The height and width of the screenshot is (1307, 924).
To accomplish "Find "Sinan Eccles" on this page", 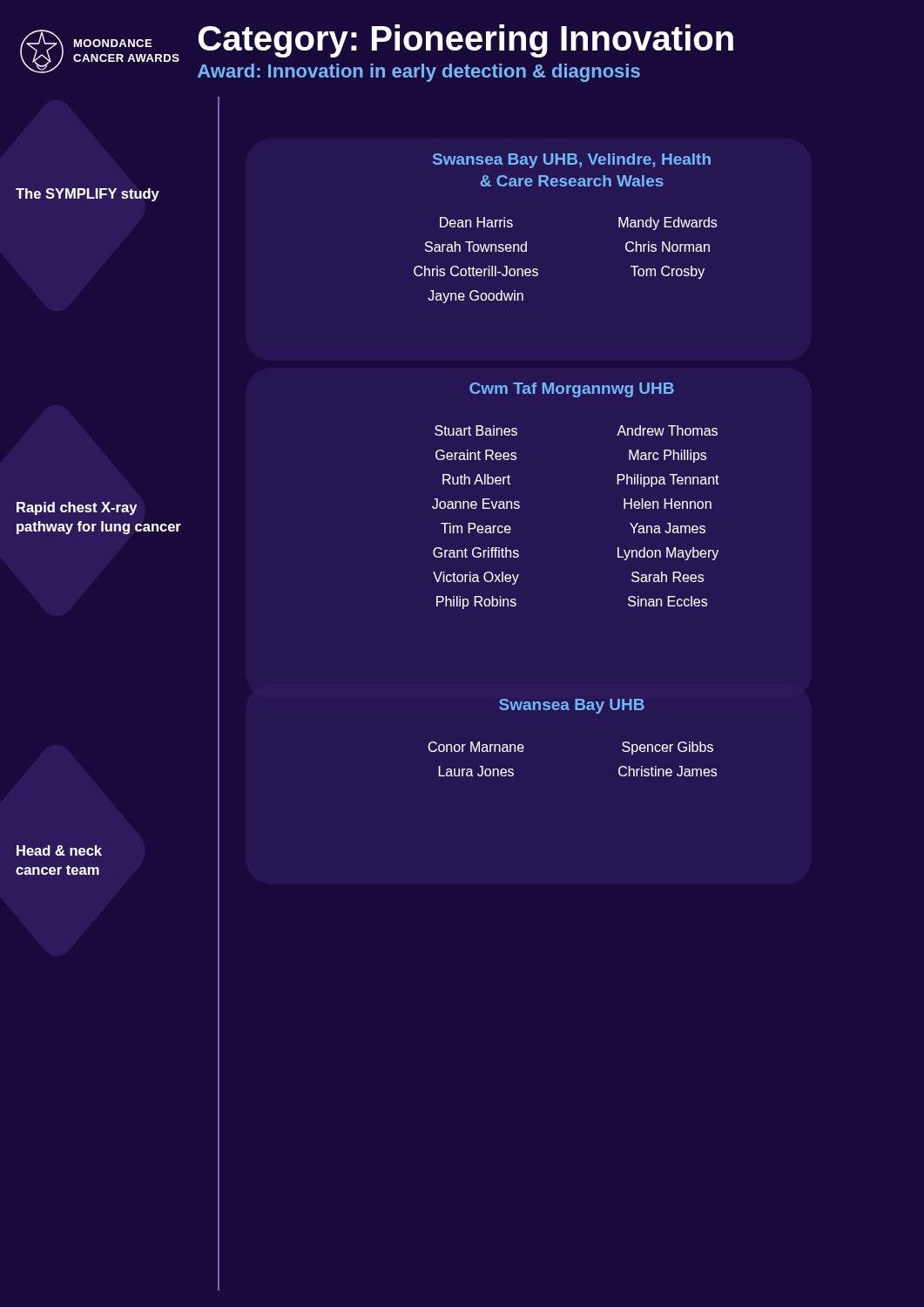I will pyautogui.click(x=667, y=602).
